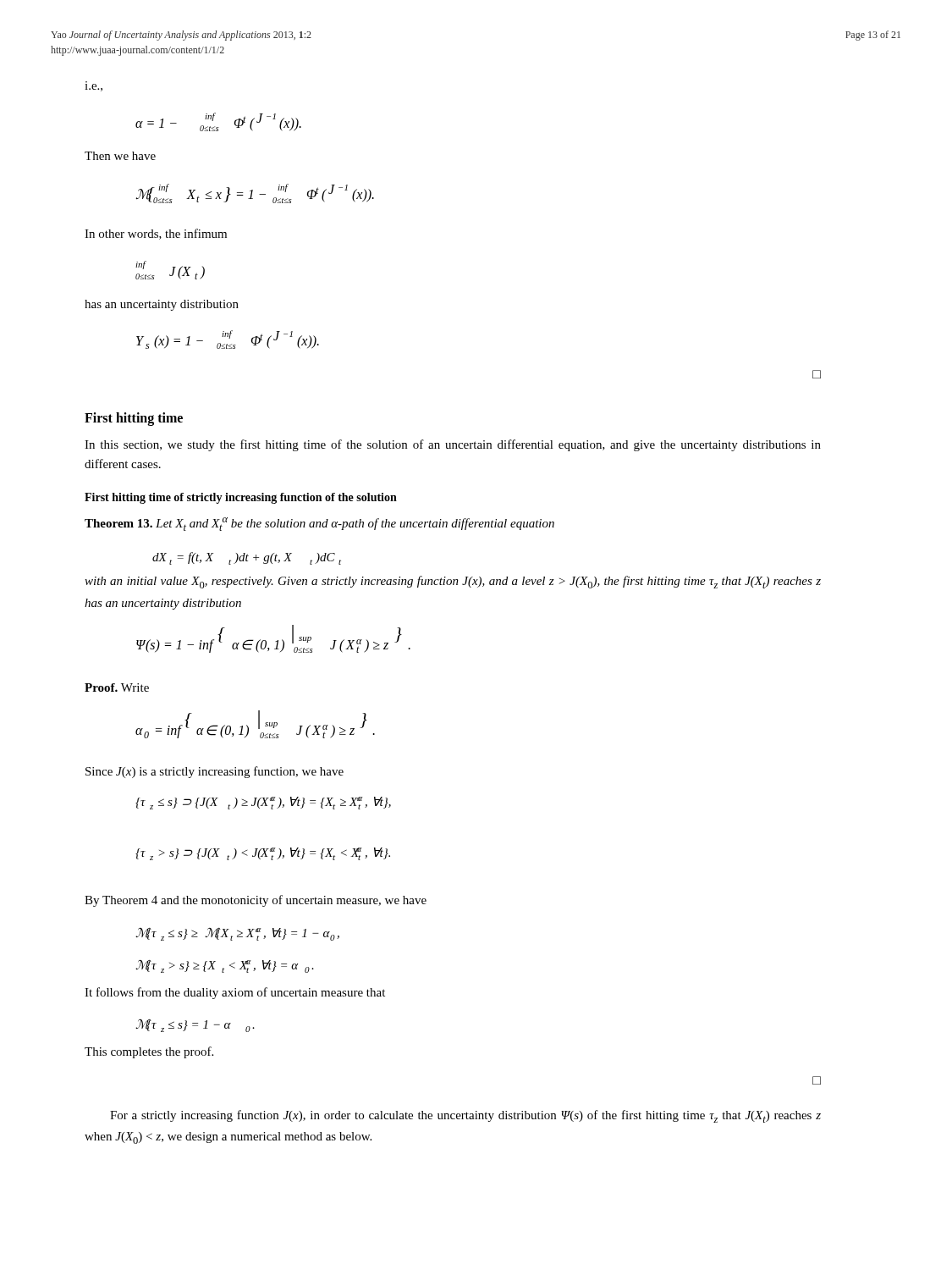Locate the text starting "For a strictly increasing function"
The image size is (952, 1270).
(453, 1127)
